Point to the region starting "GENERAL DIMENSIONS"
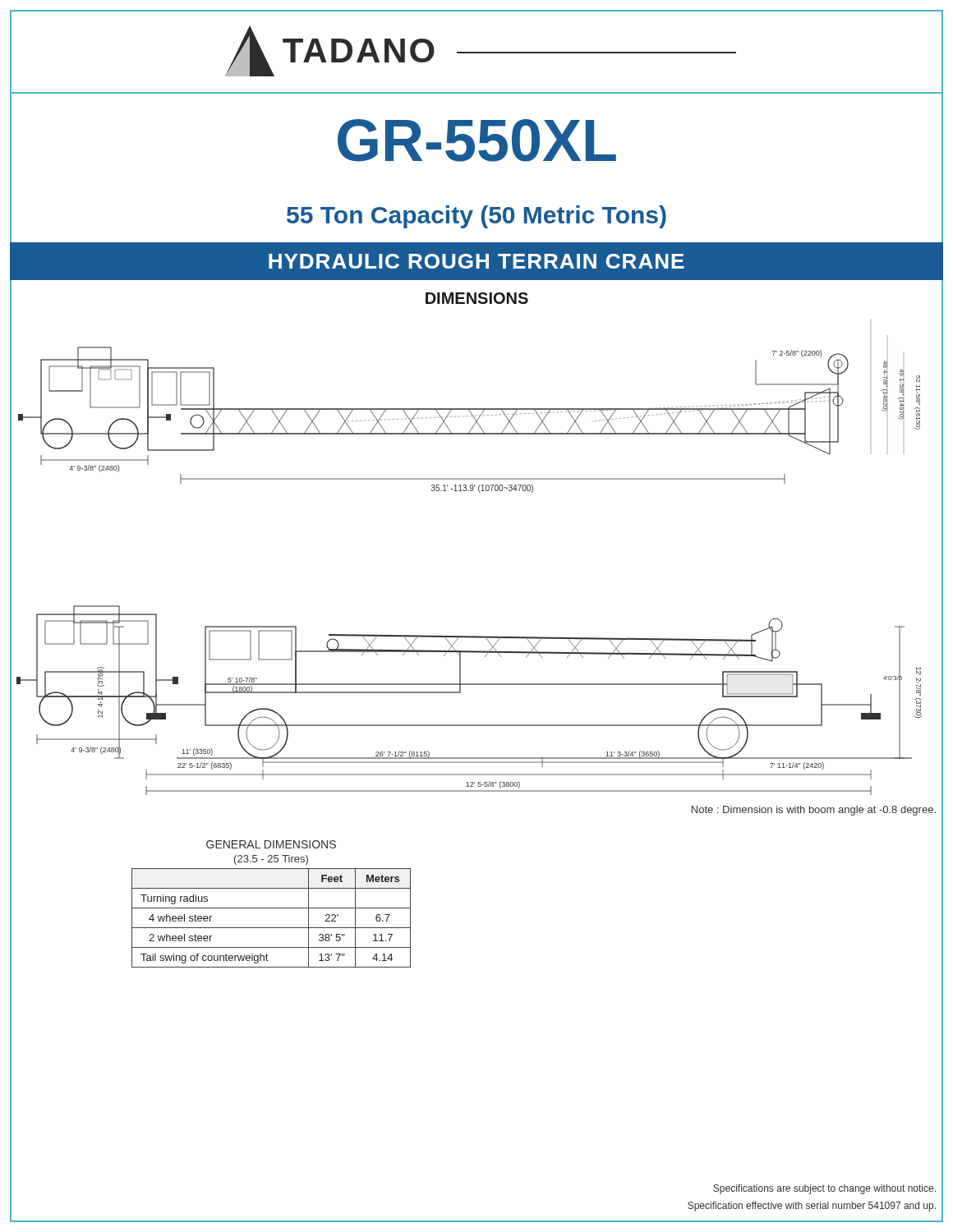Viewport: 953px width, 1232px height. pos(271,844)
